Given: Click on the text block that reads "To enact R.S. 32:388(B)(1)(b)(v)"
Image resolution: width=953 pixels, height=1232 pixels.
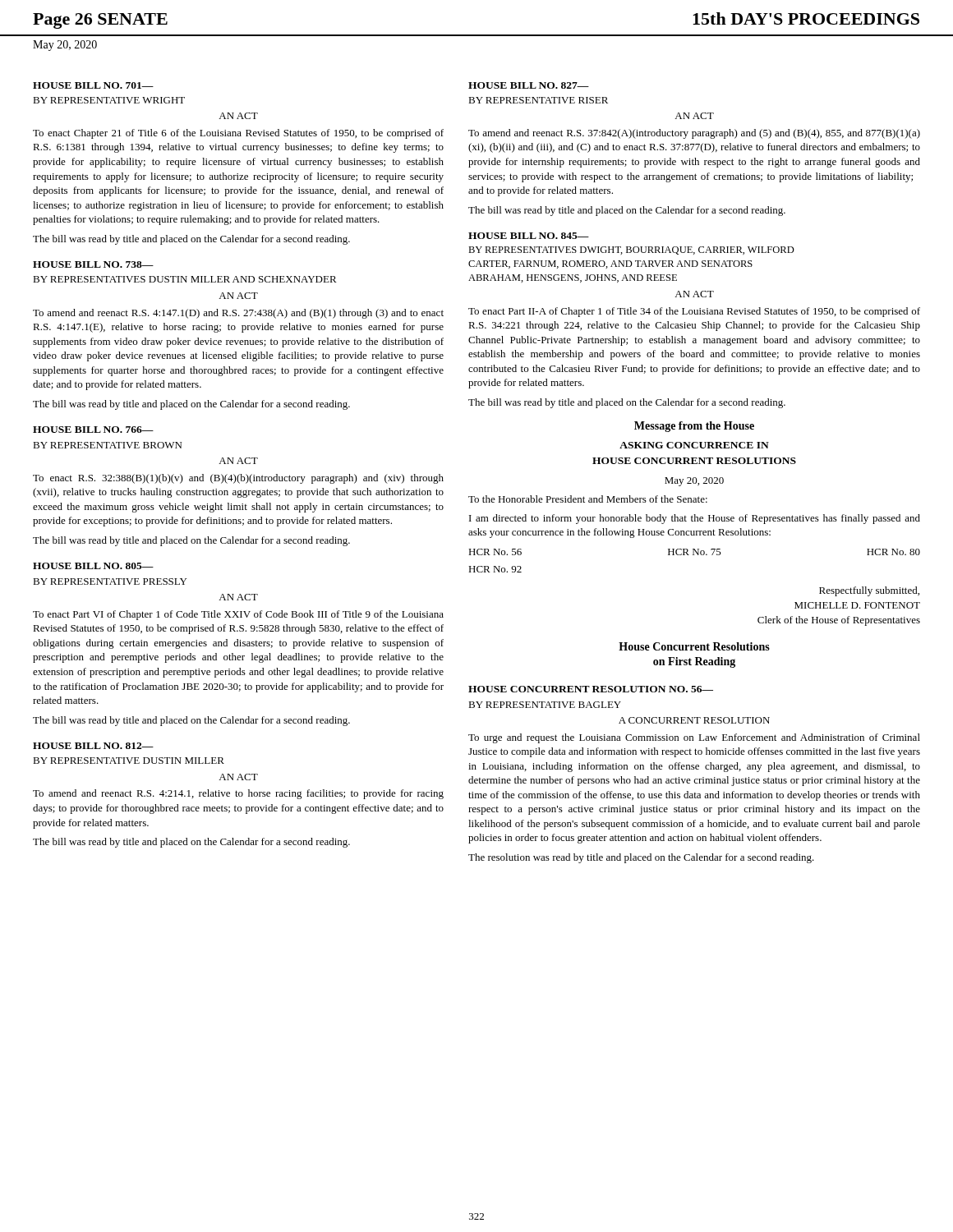Looking at the screenshot, I should (238, 499).
